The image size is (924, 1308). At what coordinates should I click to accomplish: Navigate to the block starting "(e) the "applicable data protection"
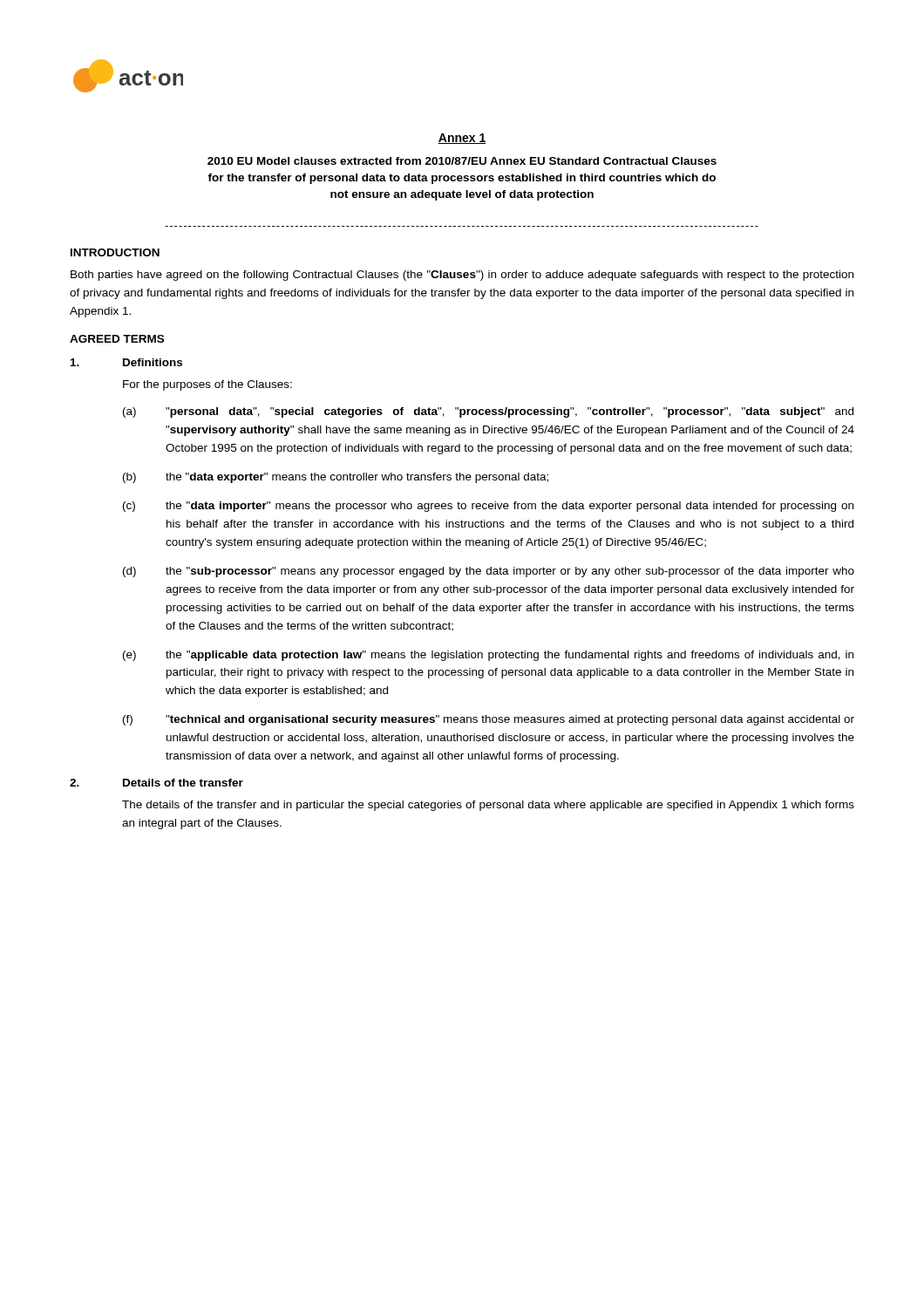click(488, 673)
